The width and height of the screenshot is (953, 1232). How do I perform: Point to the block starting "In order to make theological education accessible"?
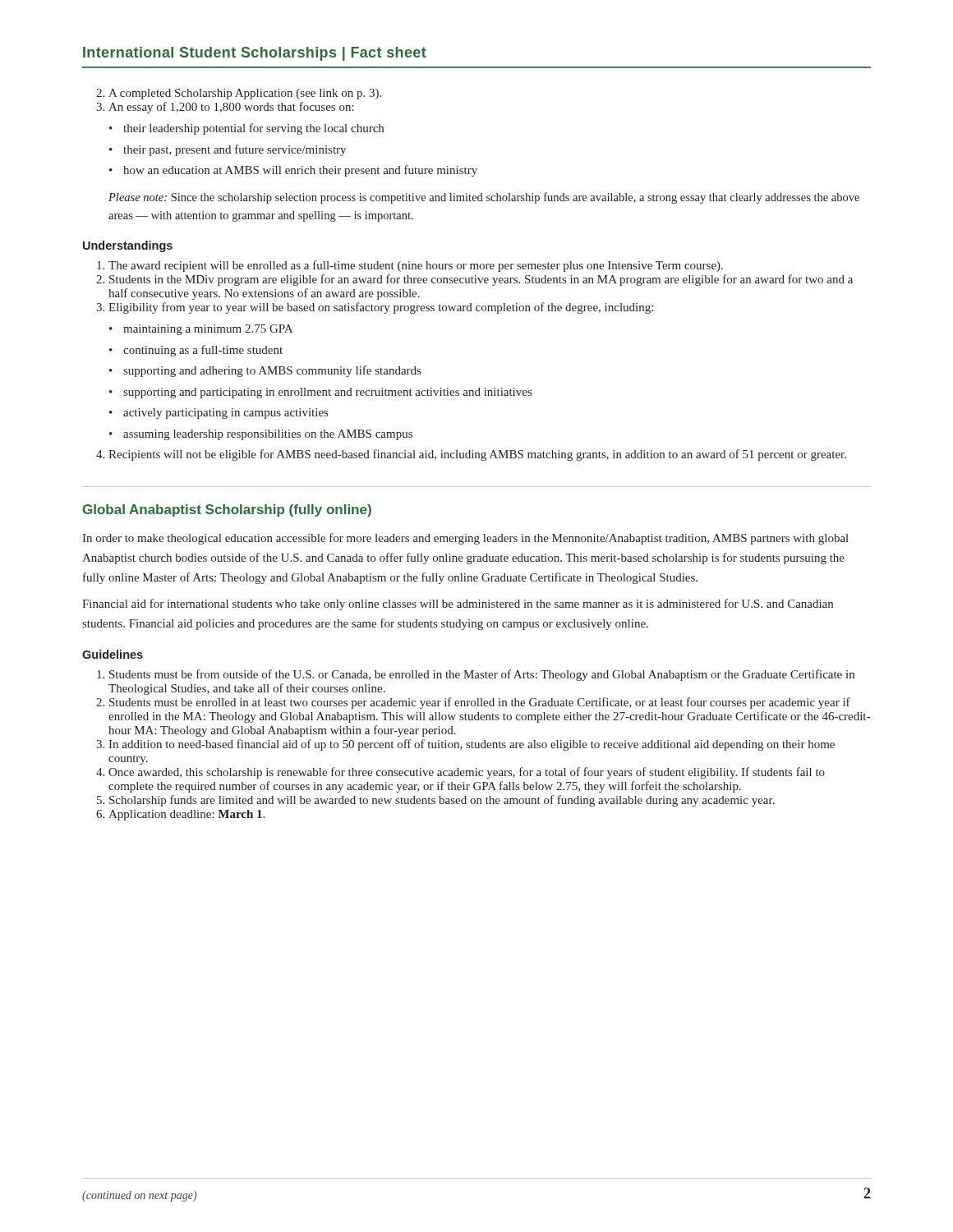click(x=465, y=558)
